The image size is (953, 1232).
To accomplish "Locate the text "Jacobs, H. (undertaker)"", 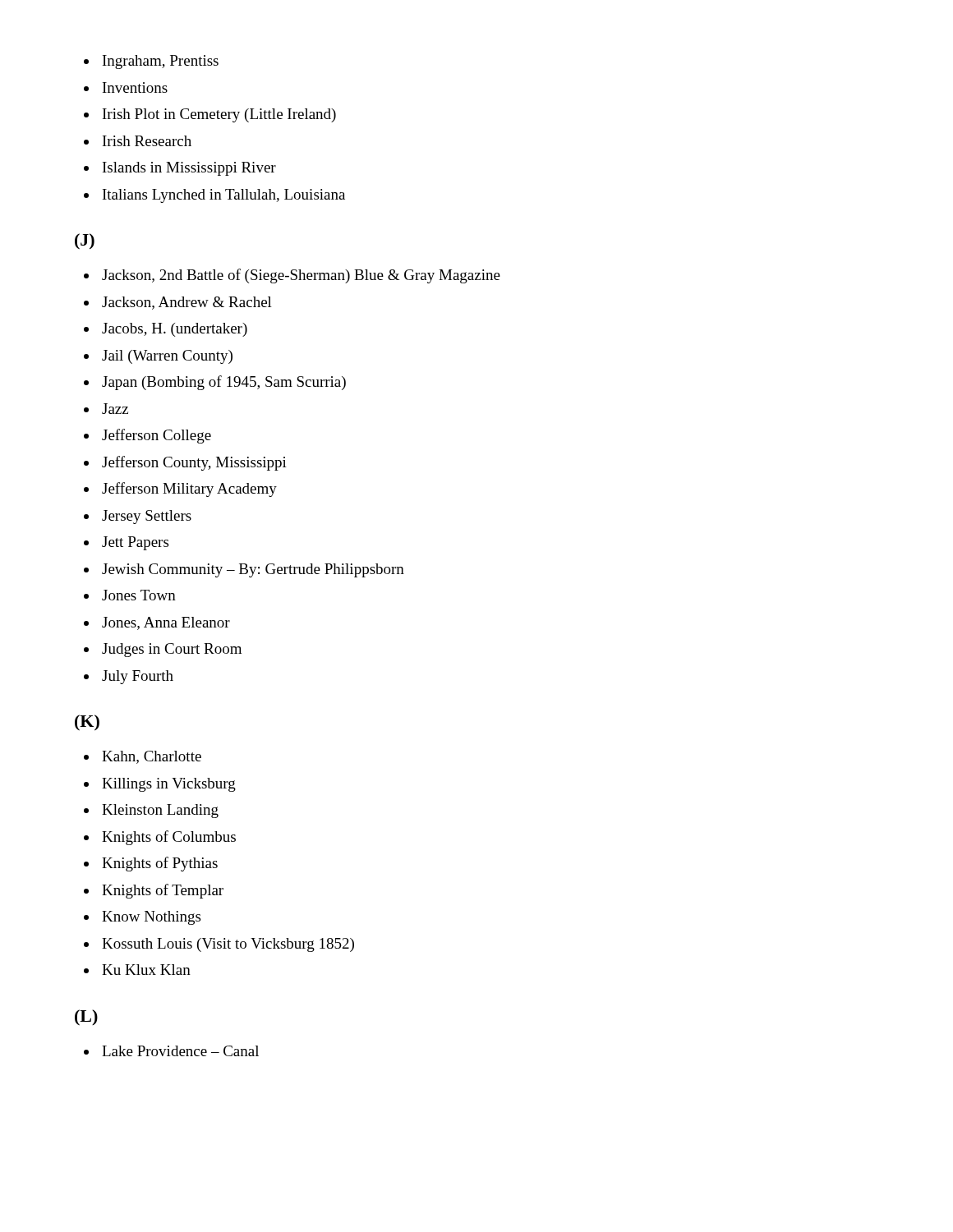I will click(x=175, y=328).
